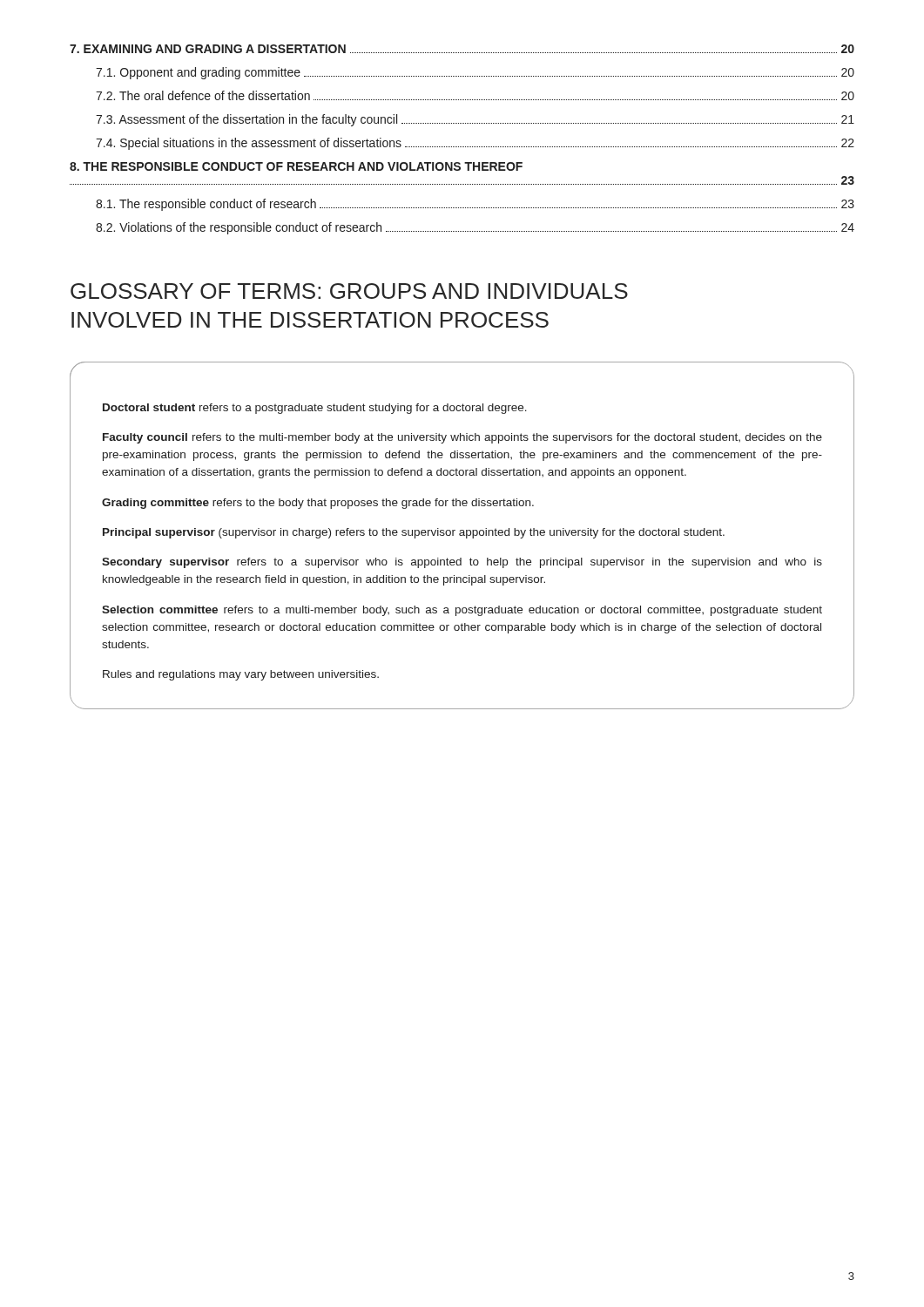Where is the passage that starts "8.1. The responsible conduct"?
The image size is (924, 1307).
475,204
